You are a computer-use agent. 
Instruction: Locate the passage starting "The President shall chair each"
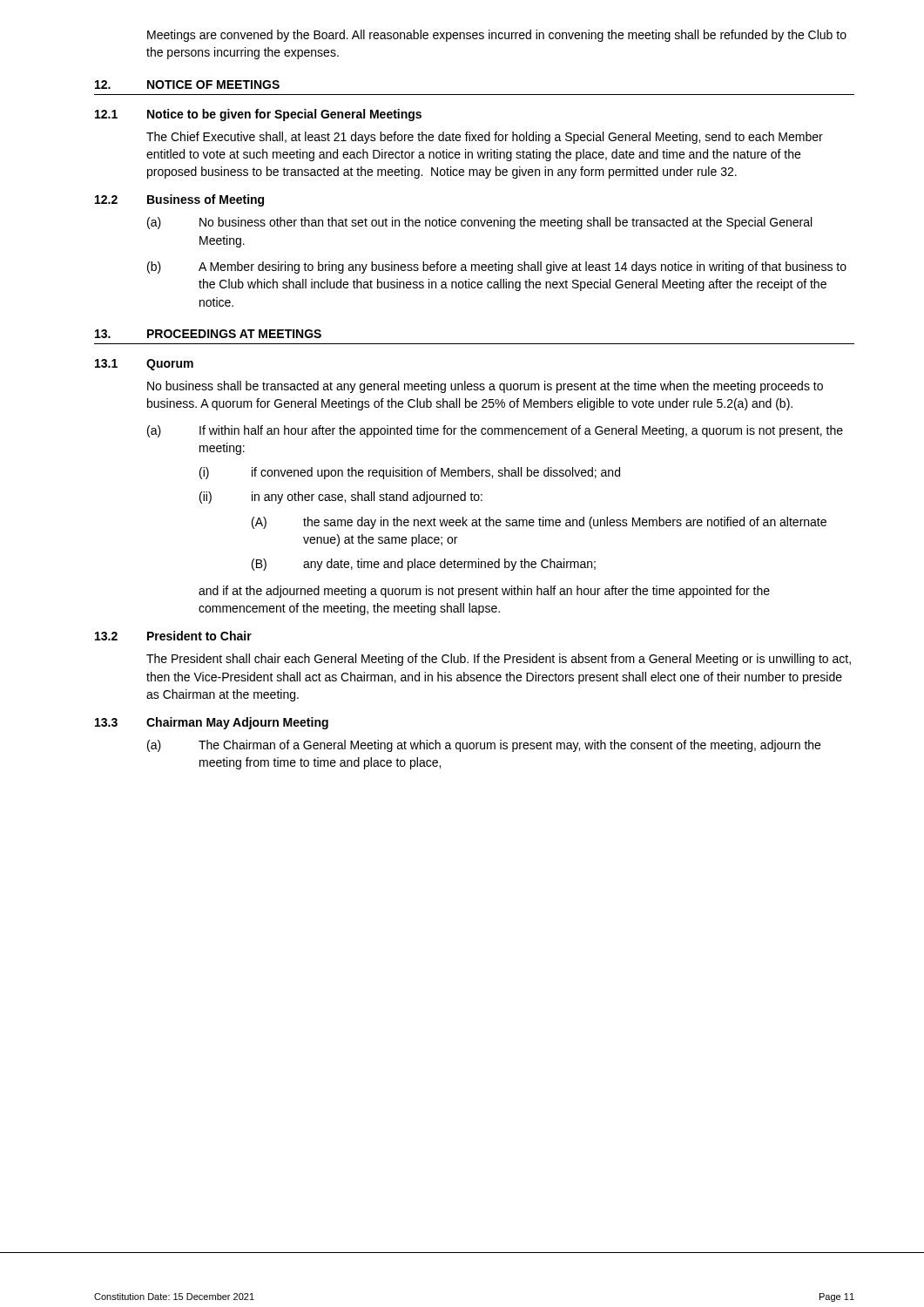(499, 677)
